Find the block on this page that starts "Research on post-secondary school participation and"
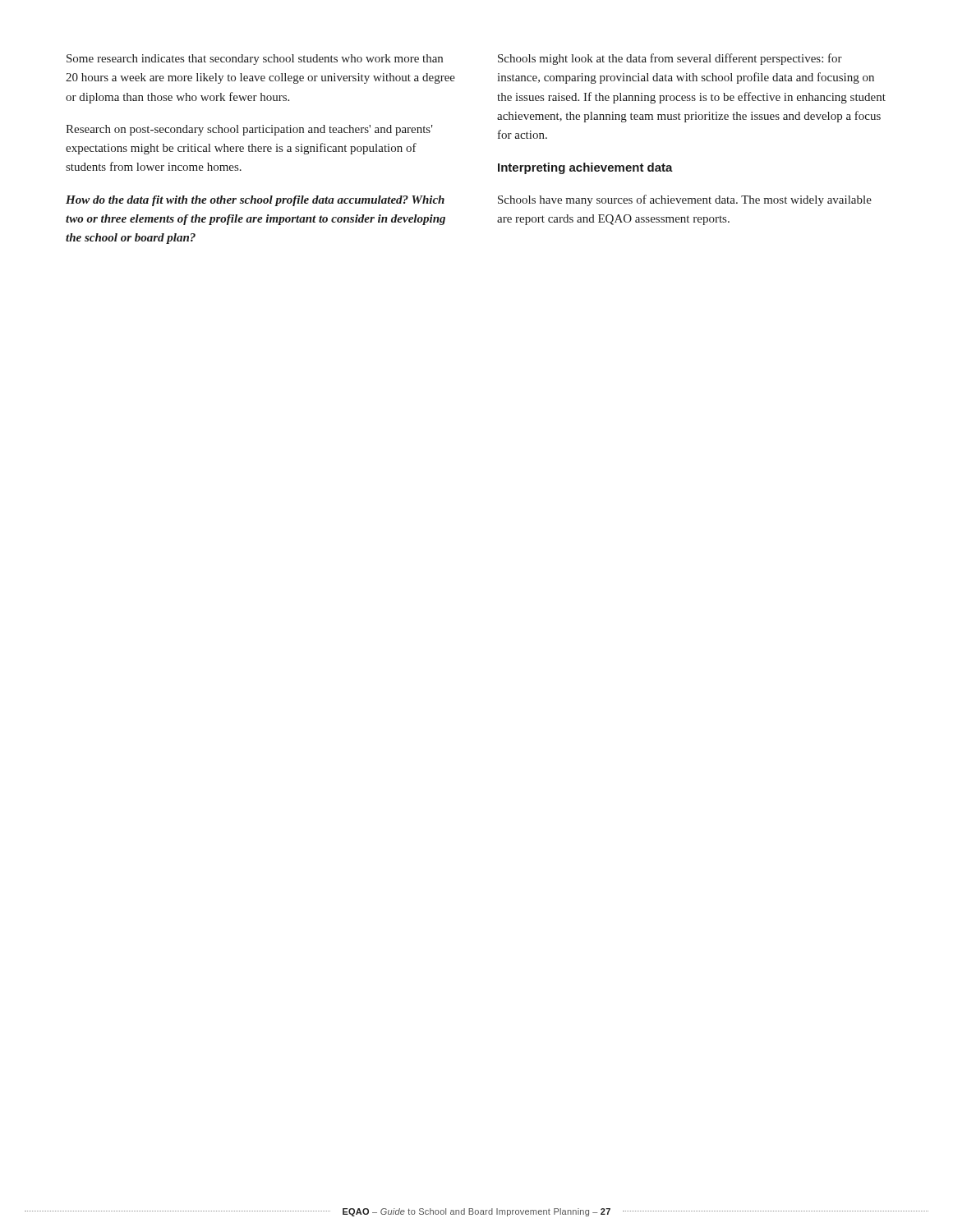This screenshot has width=953, height=1232. [x=261, y=148]
